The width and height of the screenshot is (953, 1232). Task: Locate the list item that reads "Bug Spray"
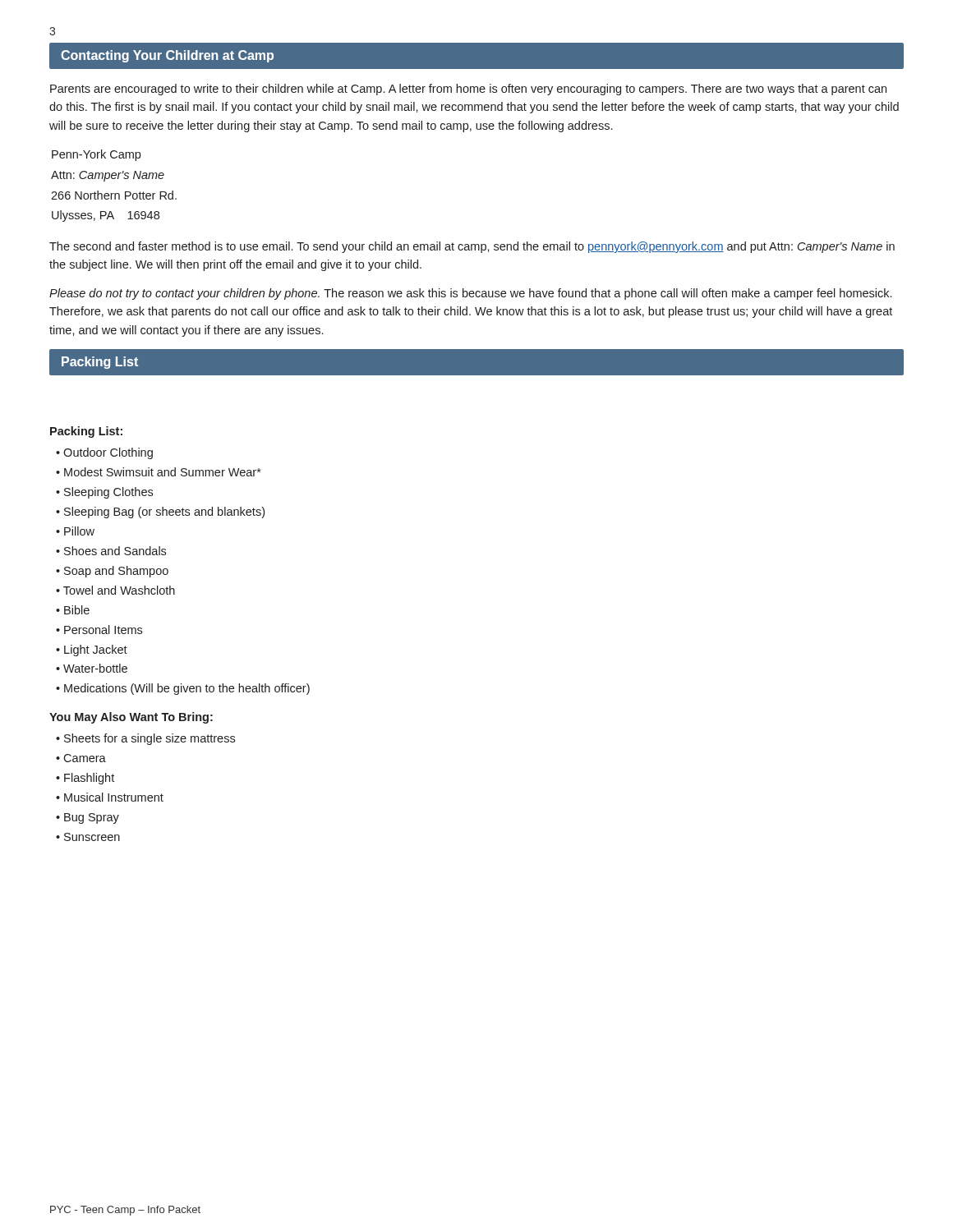(91, 817)
